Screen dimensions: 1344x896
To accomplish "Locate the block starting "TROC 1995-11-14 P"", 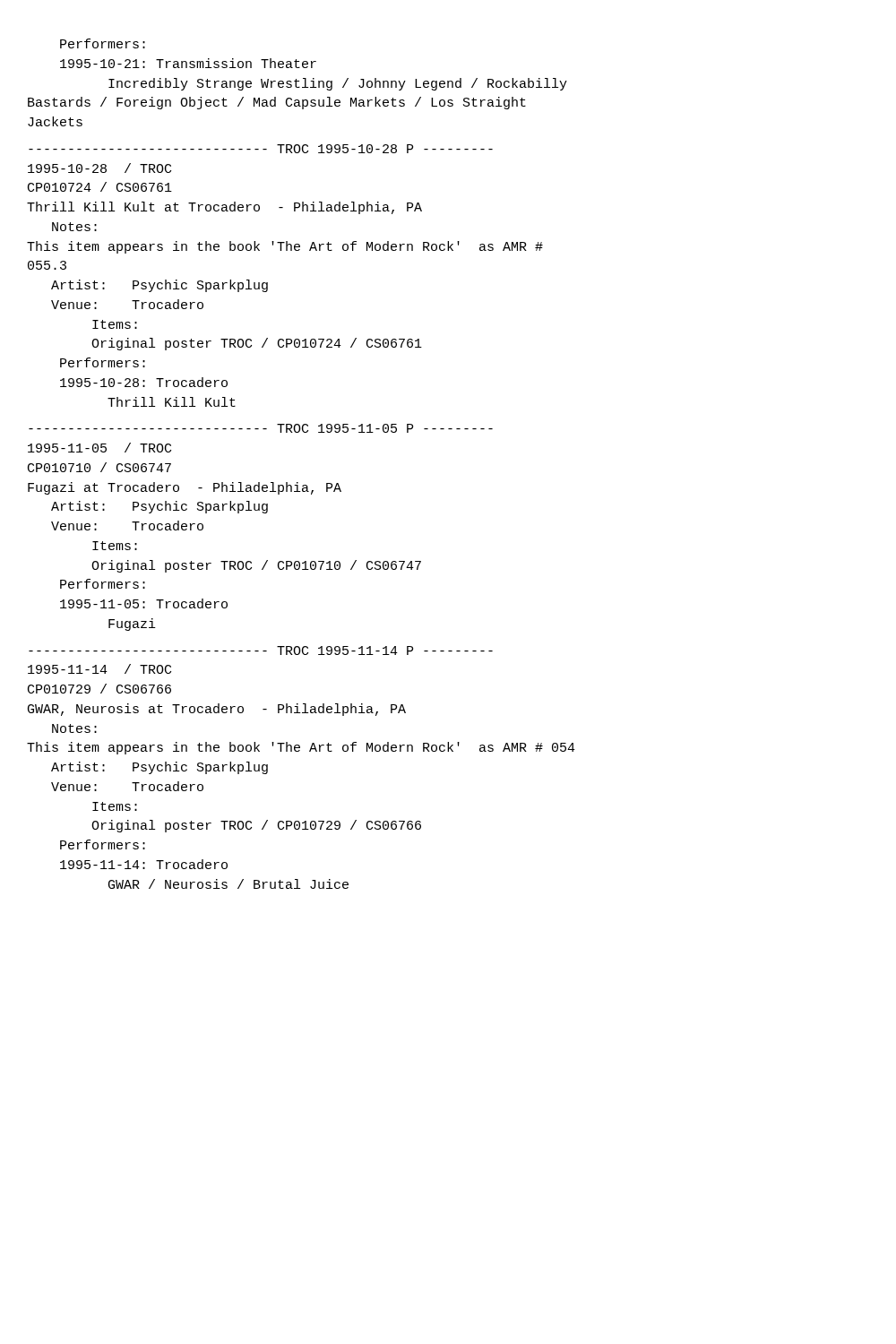I will click(261, 650).
